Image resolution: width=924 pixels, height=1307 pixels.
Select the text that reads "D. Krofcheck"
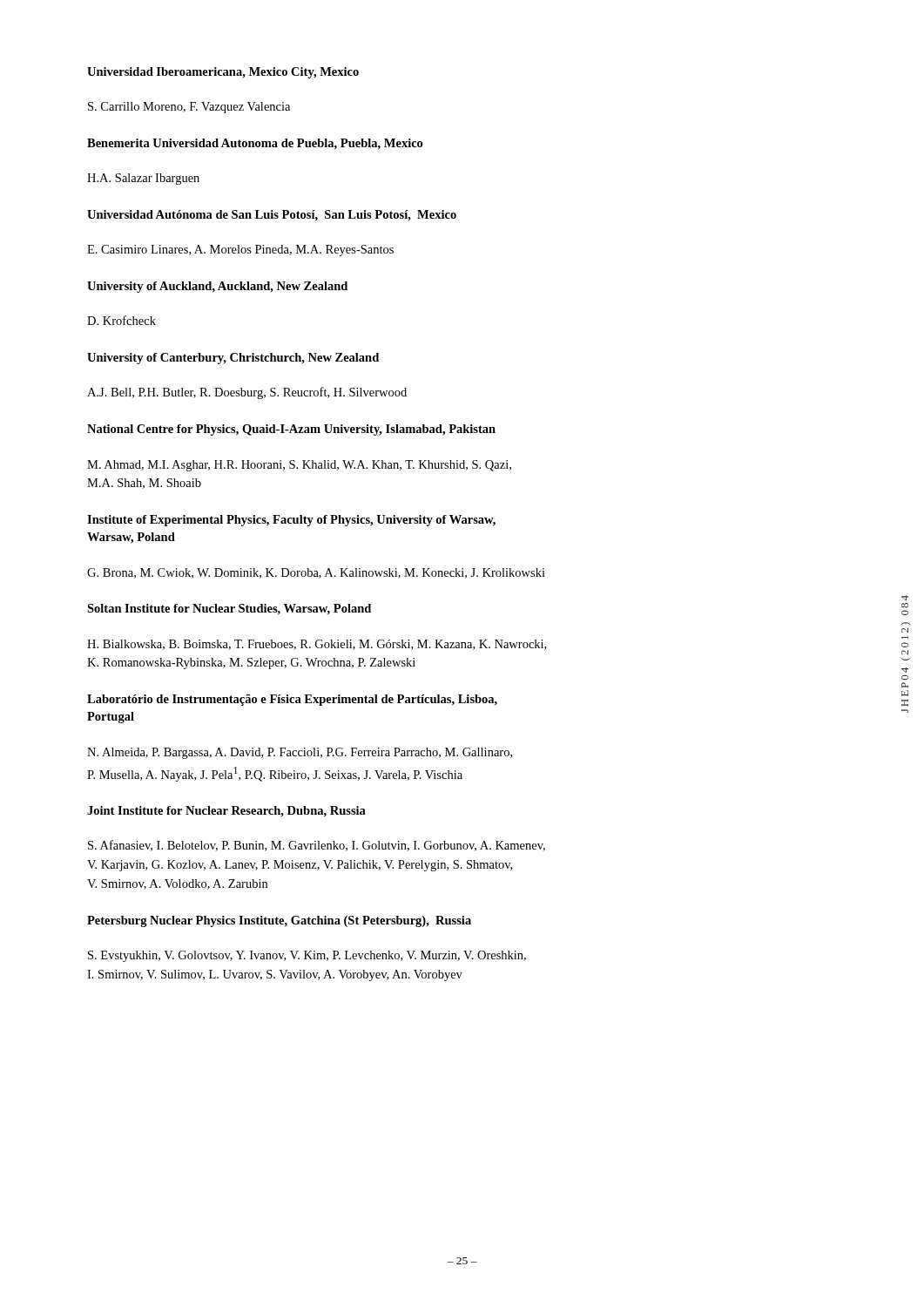pos(121,320)
